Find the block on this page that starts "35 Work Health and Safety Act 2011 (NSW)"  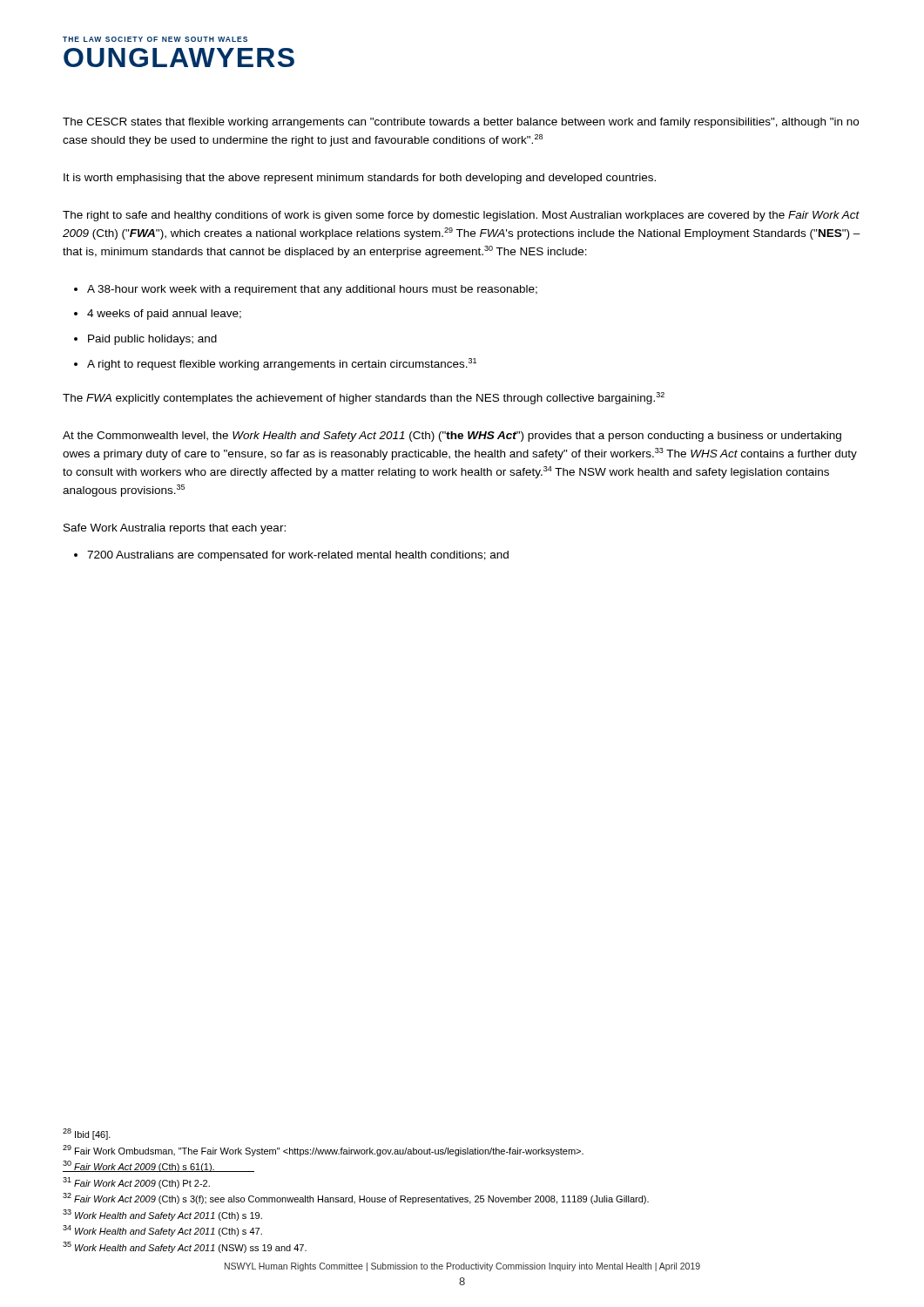(x=185, y=1246)
